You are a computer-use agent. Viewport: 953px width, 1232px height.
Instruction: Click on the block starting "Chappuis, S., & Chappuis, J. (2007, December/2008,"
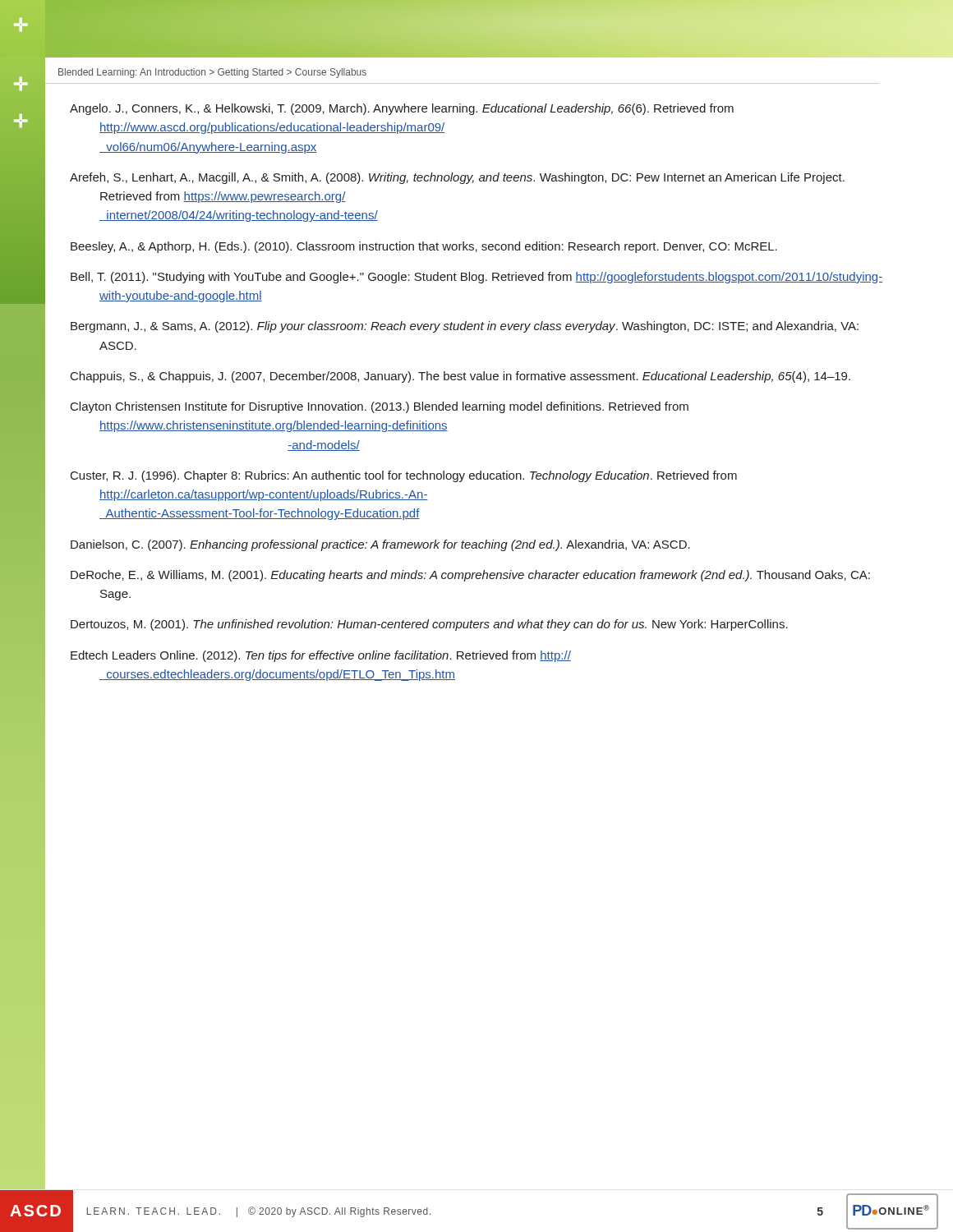pos(461,376)
